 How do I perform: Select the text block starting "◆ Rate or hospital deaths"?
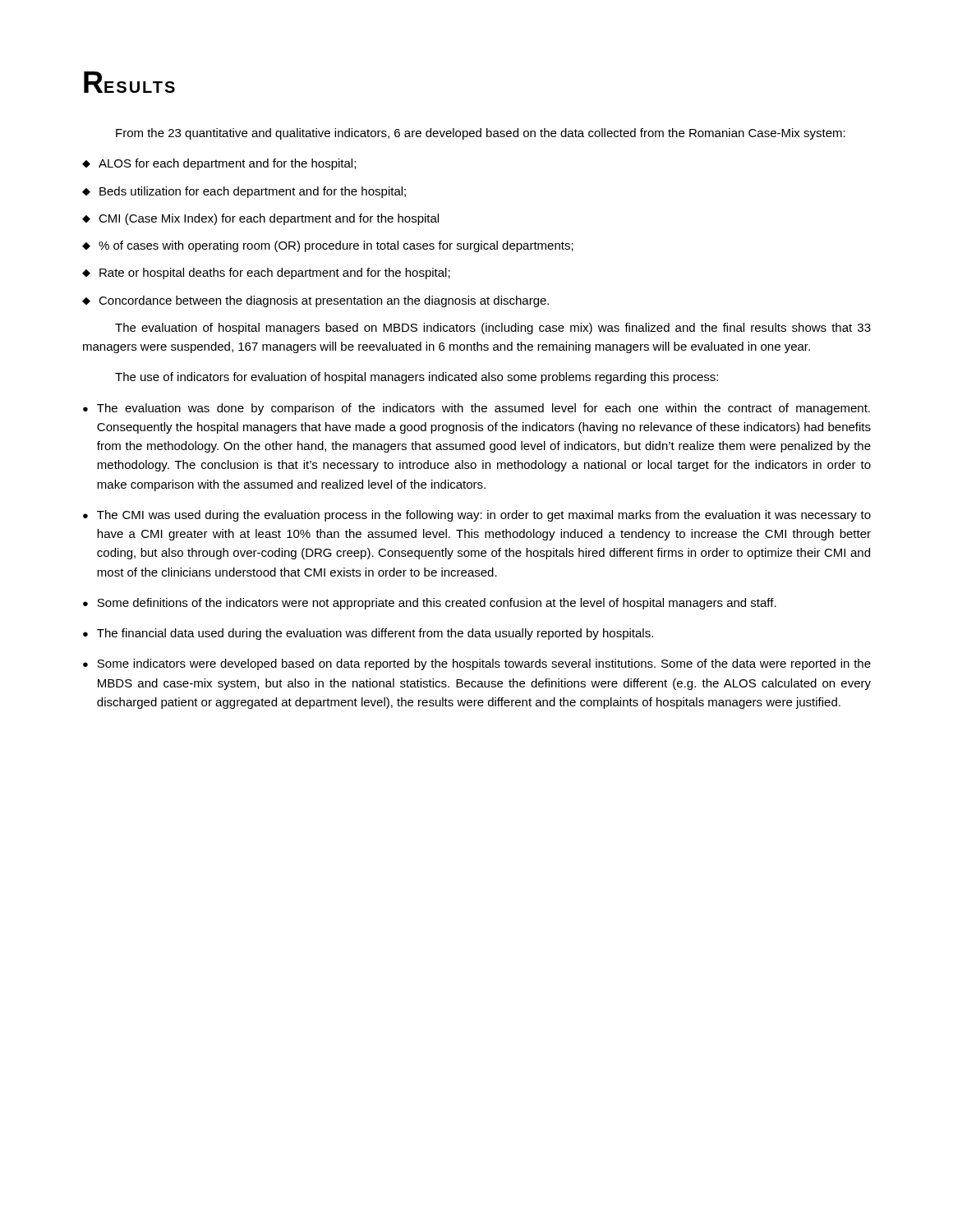coord(266,274)
